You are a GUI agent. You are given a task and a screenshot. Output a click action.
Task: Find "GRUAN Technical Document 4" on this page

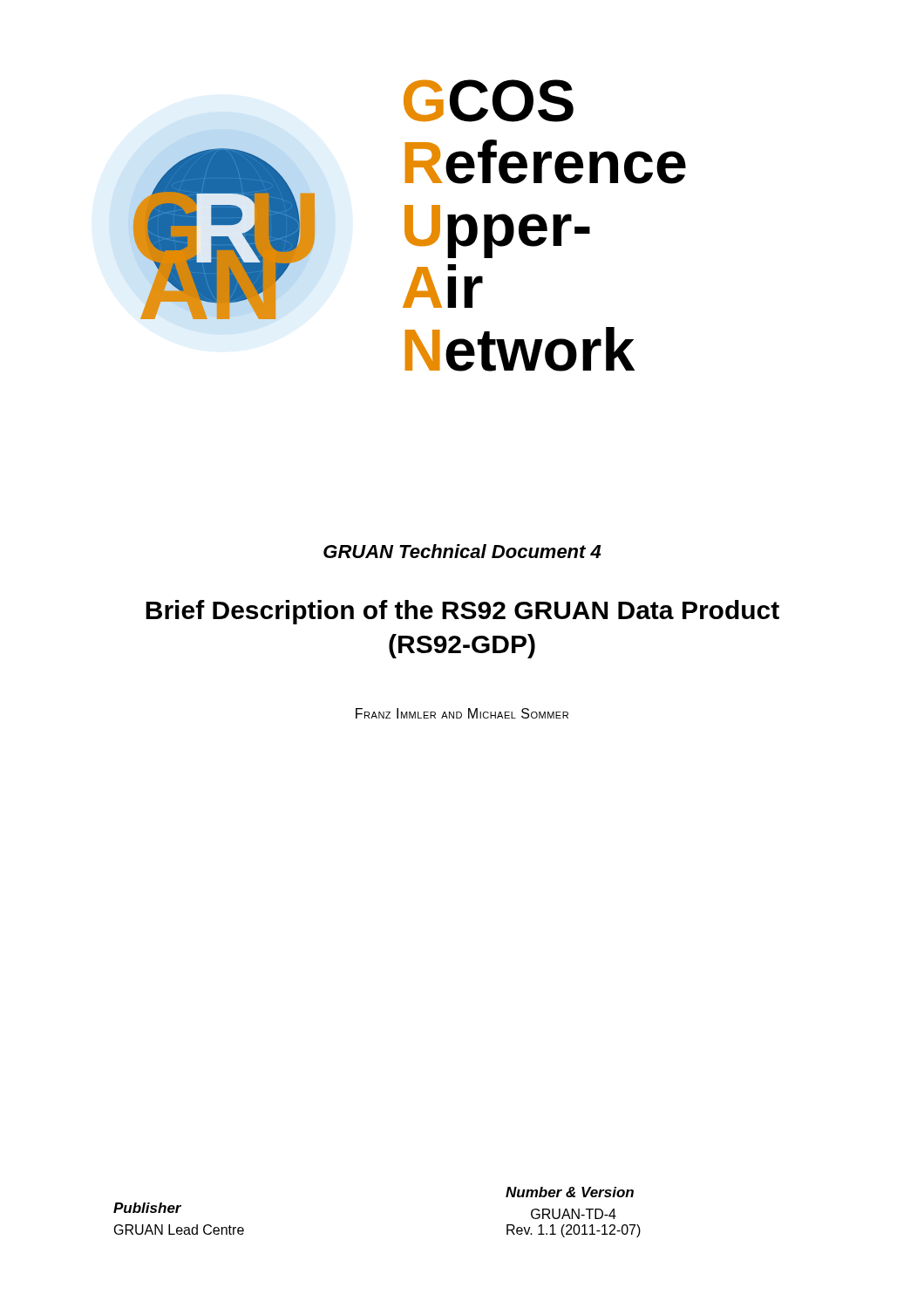click(462, 552)
